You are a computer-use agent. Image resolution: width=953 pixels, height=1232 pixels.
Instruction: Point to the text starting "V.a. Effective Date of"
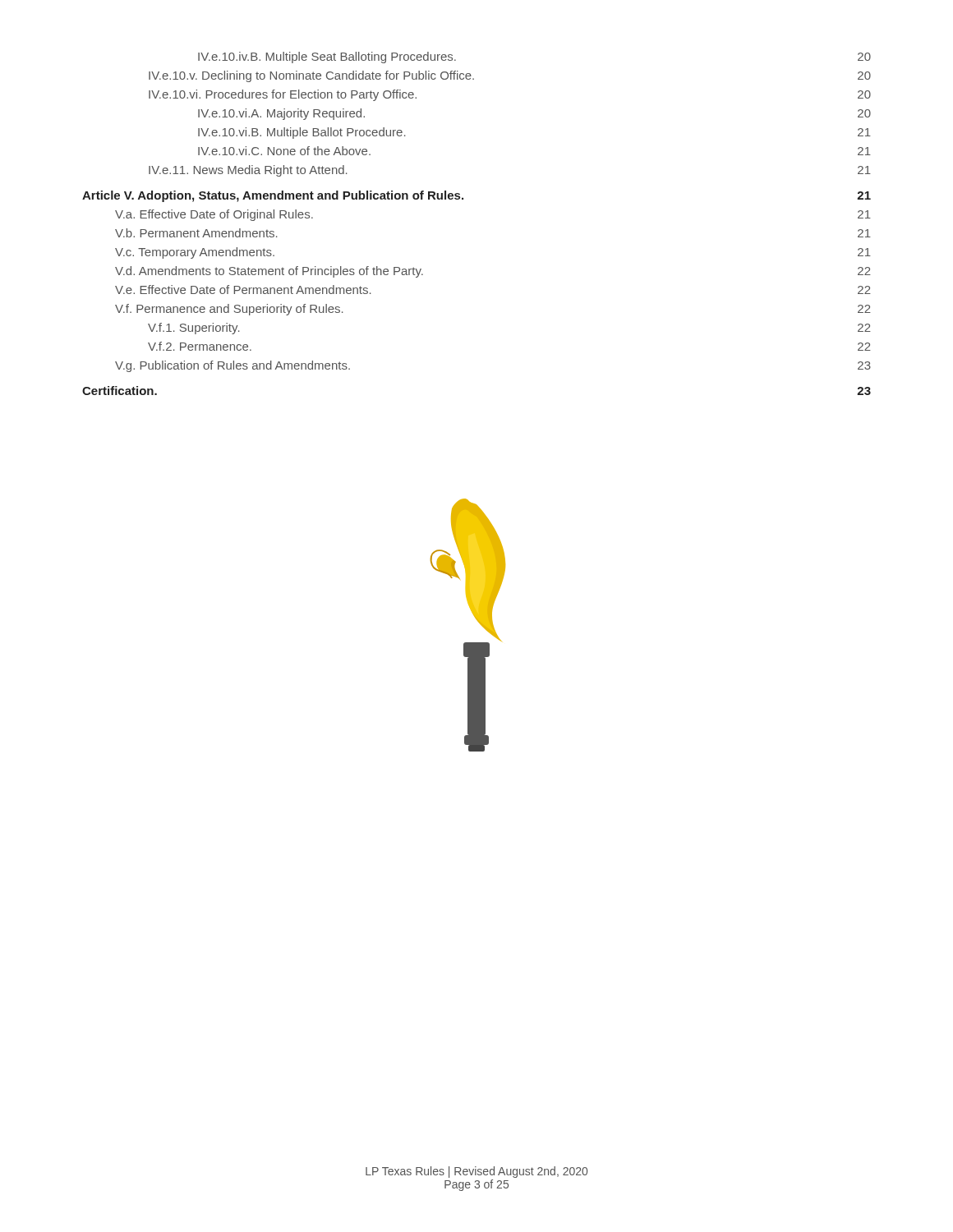click(212, 215)
